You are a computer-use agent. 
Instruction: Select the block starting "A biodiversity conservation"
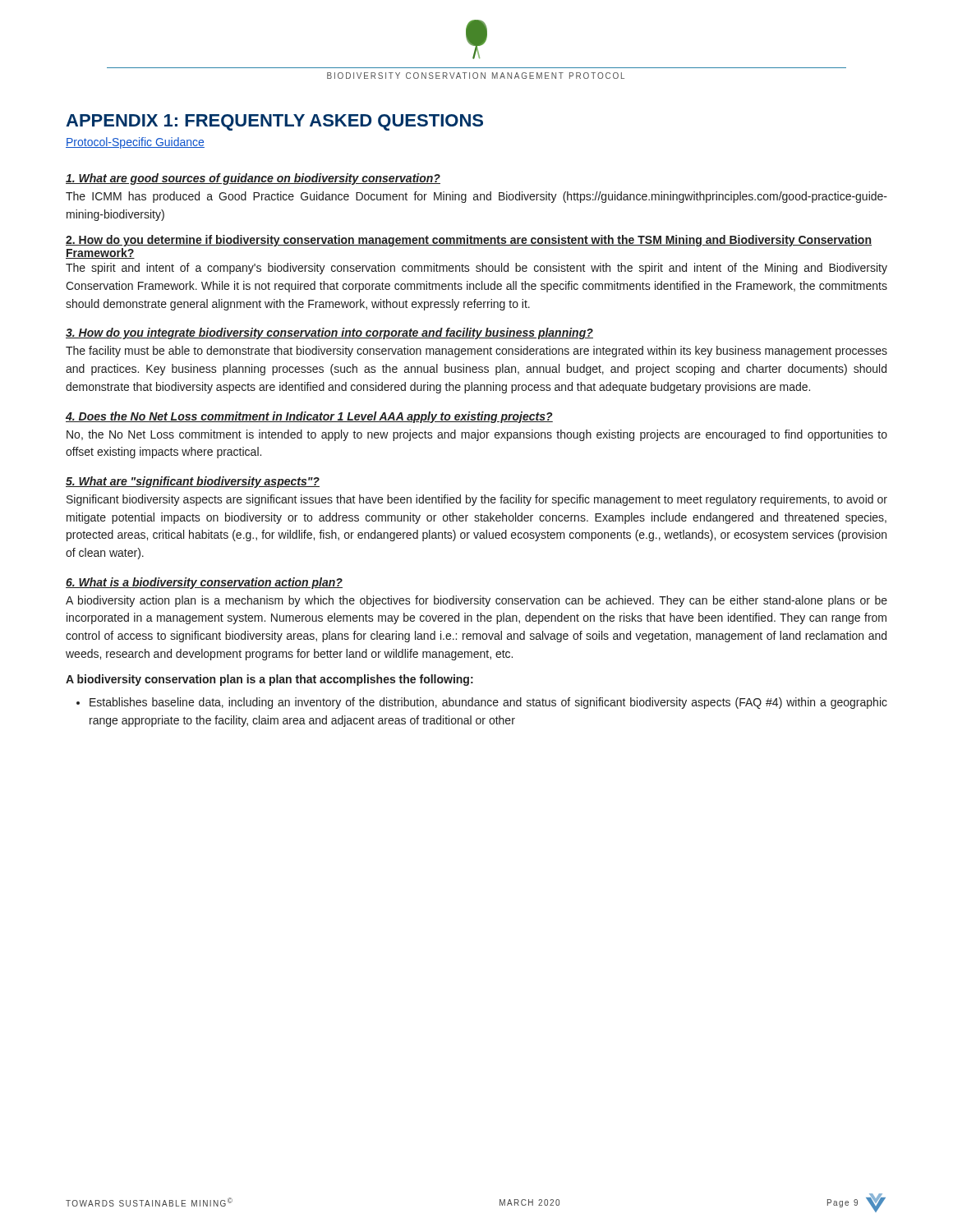(476, 680)
